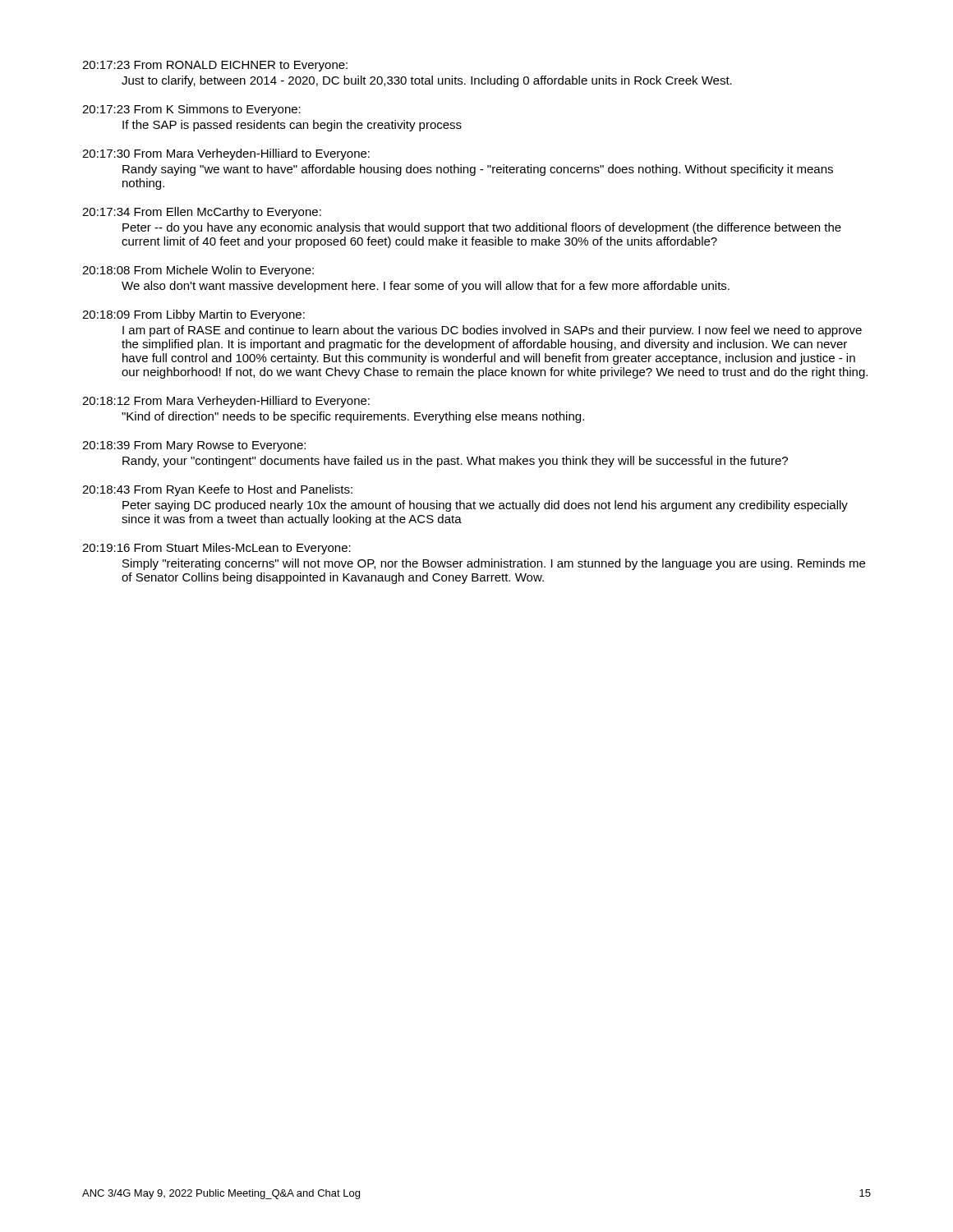953x1232 pixels.
Task: Click on the text block that reads "20:17:30 From Mara Verheyden-Hilliard to Everyone: Randy"
Action: [x=476, y=168]
